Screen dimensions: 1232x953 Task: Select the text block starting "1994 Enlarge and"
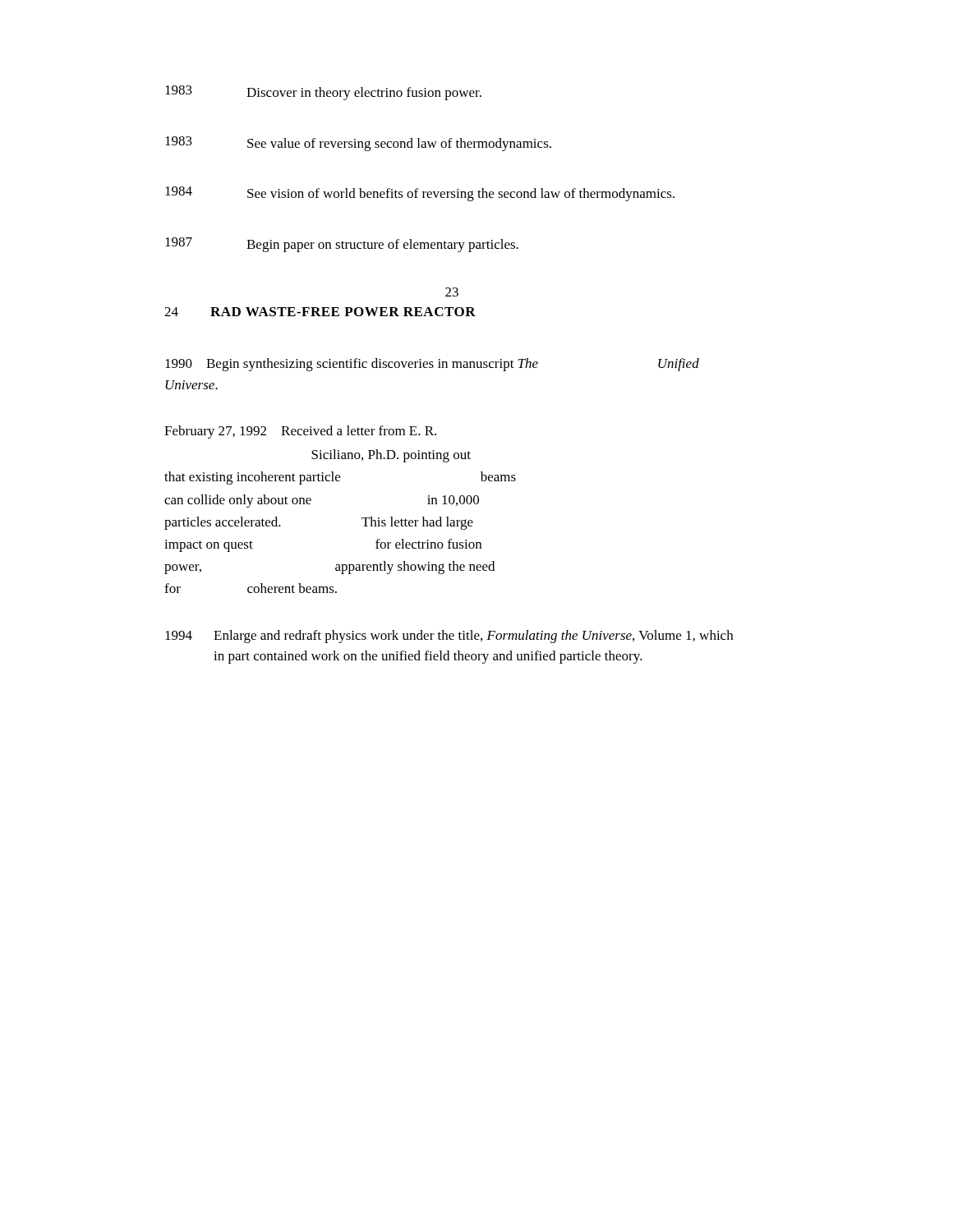pyautogui.click(x=452, y=646)
